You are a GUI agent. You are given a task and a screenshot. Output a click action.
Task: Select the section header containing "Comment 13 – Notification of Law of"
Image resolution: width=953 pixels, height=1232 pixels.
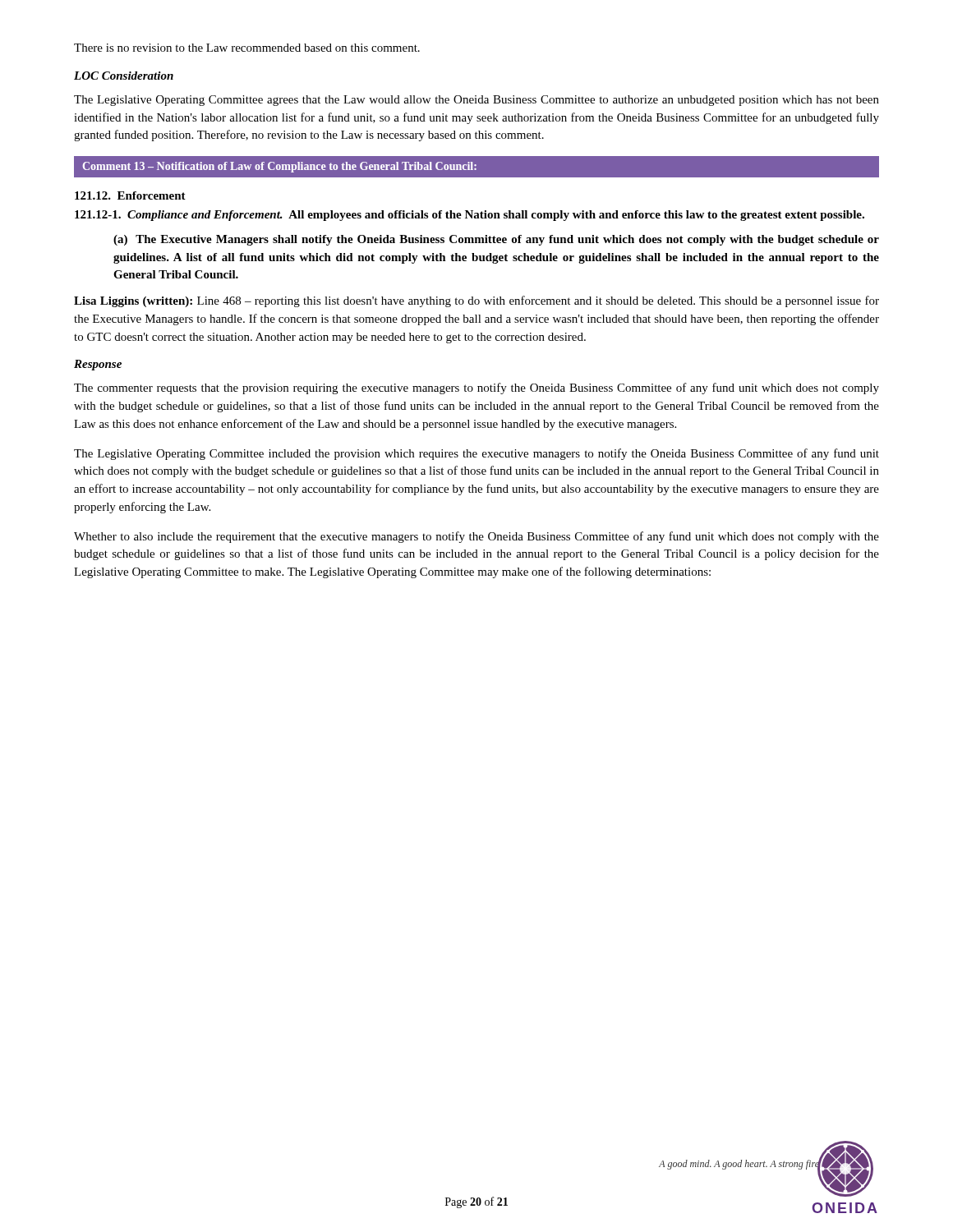pos(280,166)
